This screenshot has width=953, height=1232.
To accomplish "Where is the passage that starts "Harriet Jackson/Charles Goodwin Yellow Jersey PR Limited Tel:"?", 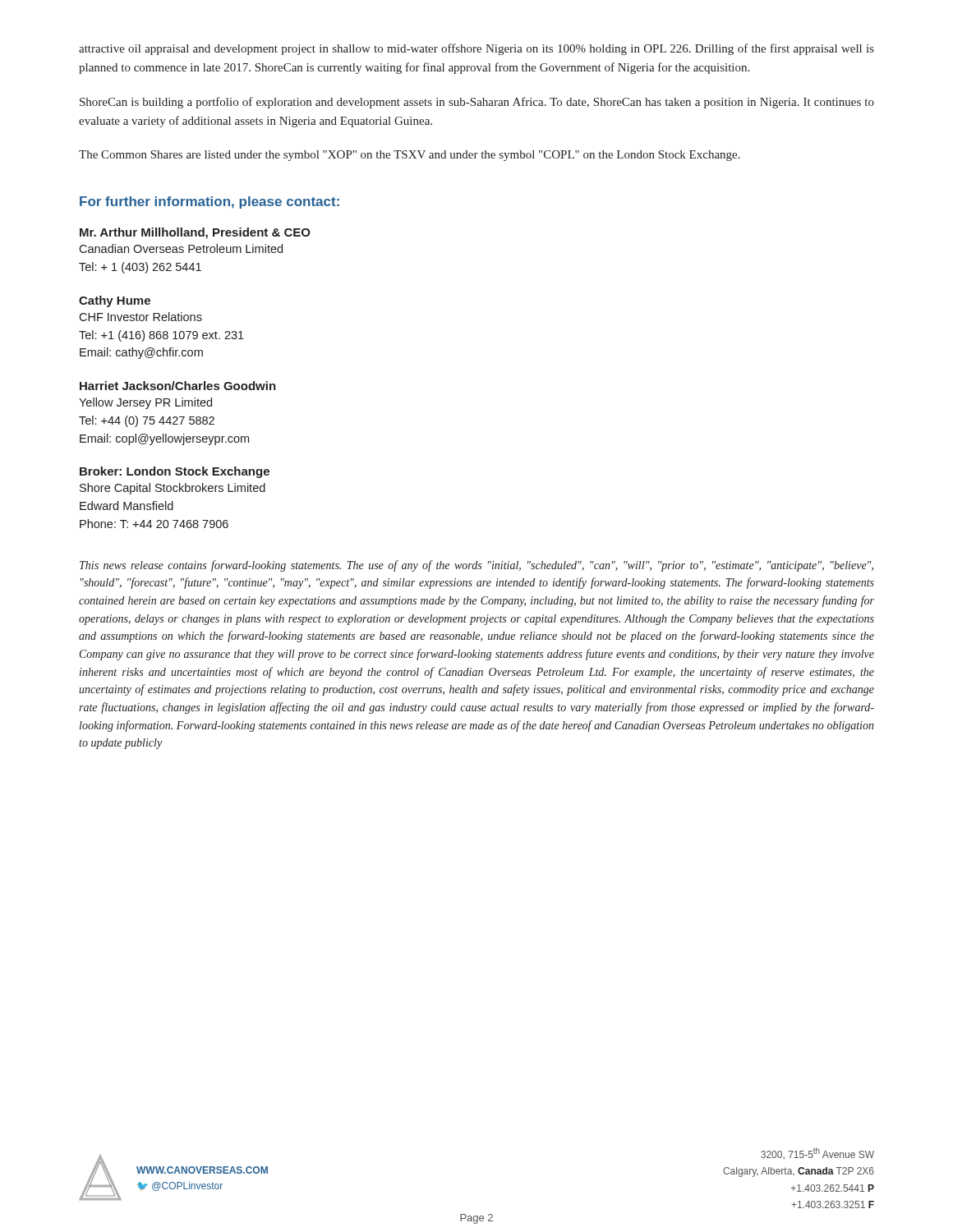I will [x=178, y=386].
